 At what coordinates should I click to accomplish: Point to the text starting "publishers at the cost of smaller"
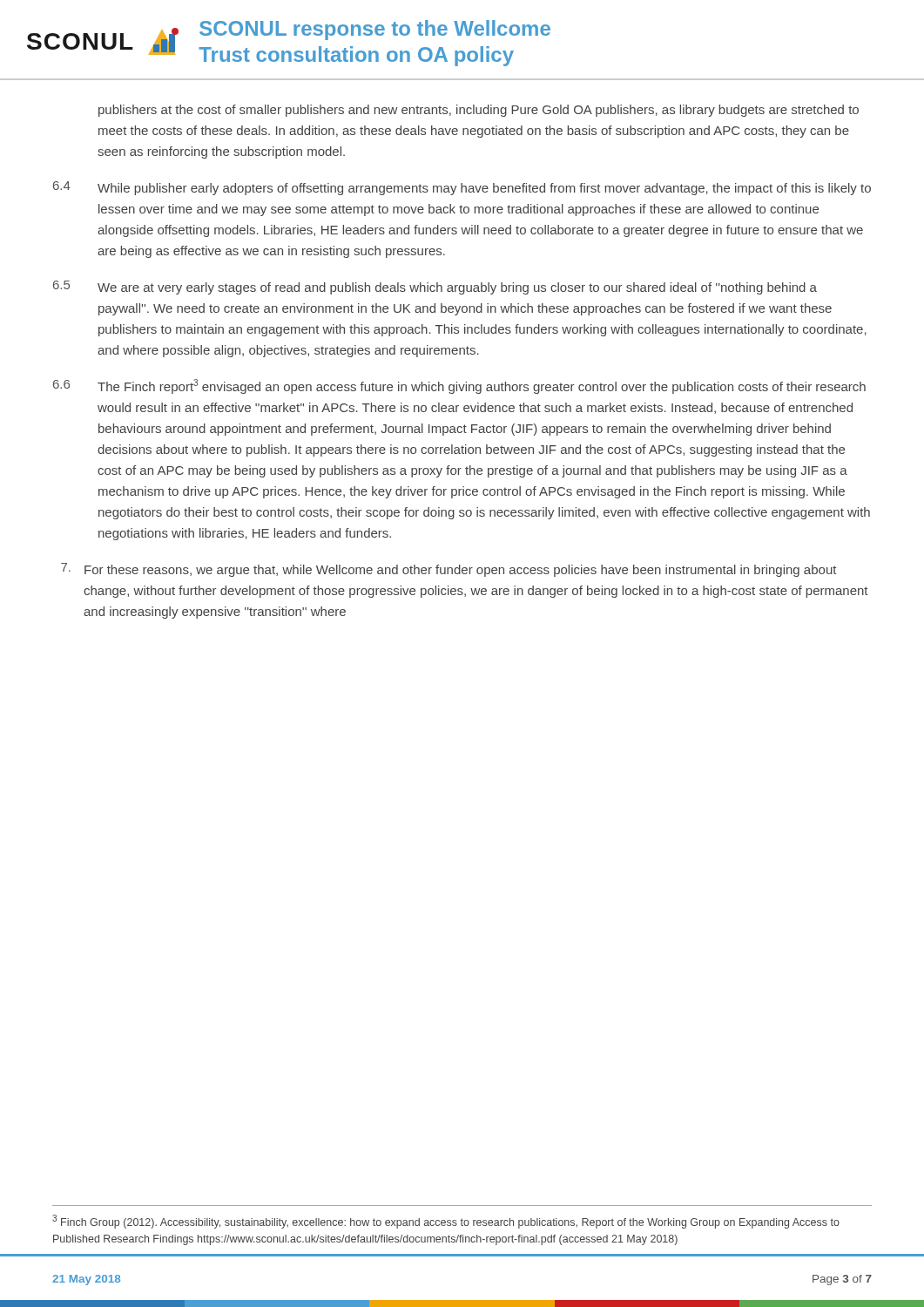[478, 130]
